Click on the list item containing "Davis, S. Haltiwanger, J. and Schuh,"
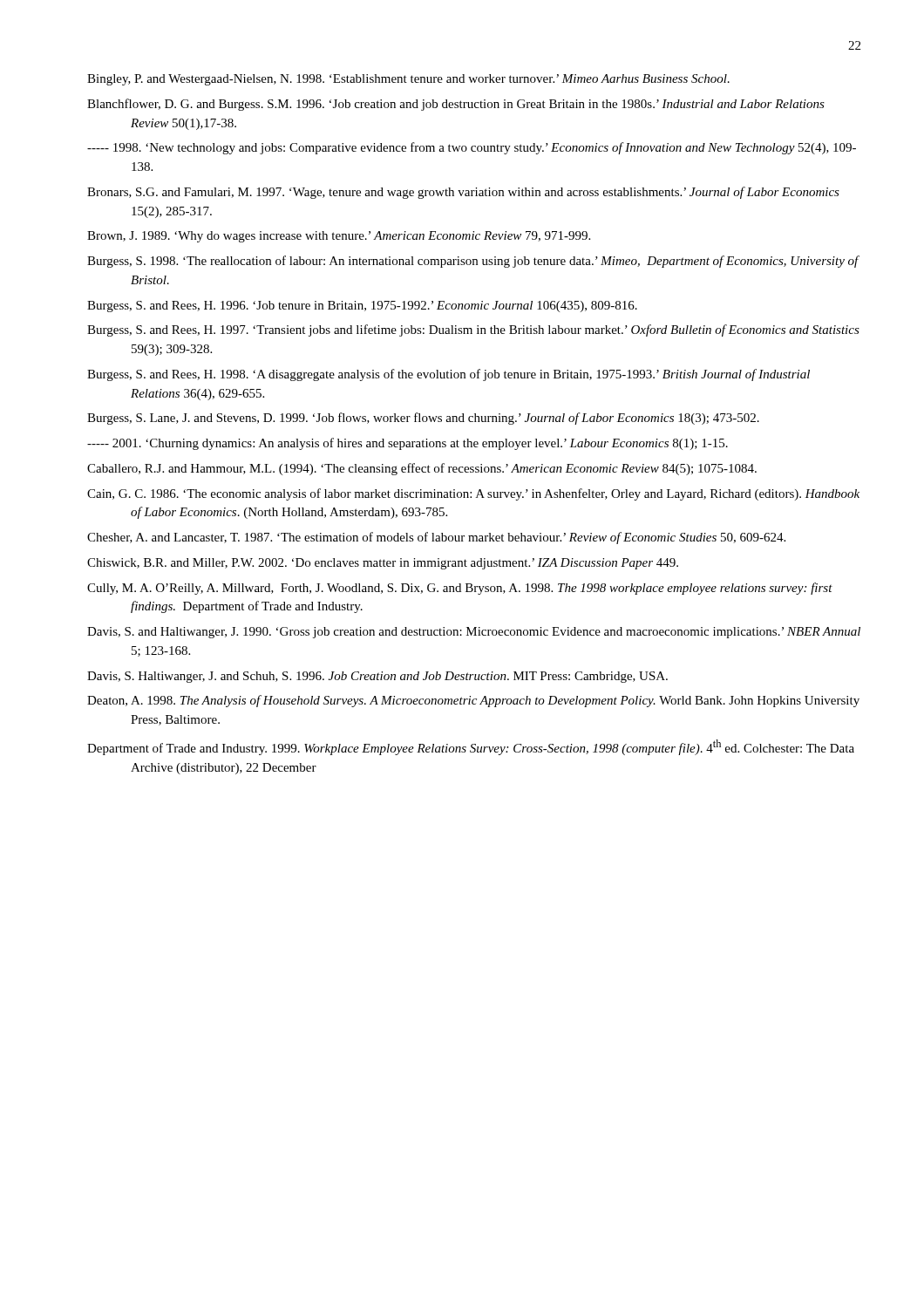 pos(378,675)
